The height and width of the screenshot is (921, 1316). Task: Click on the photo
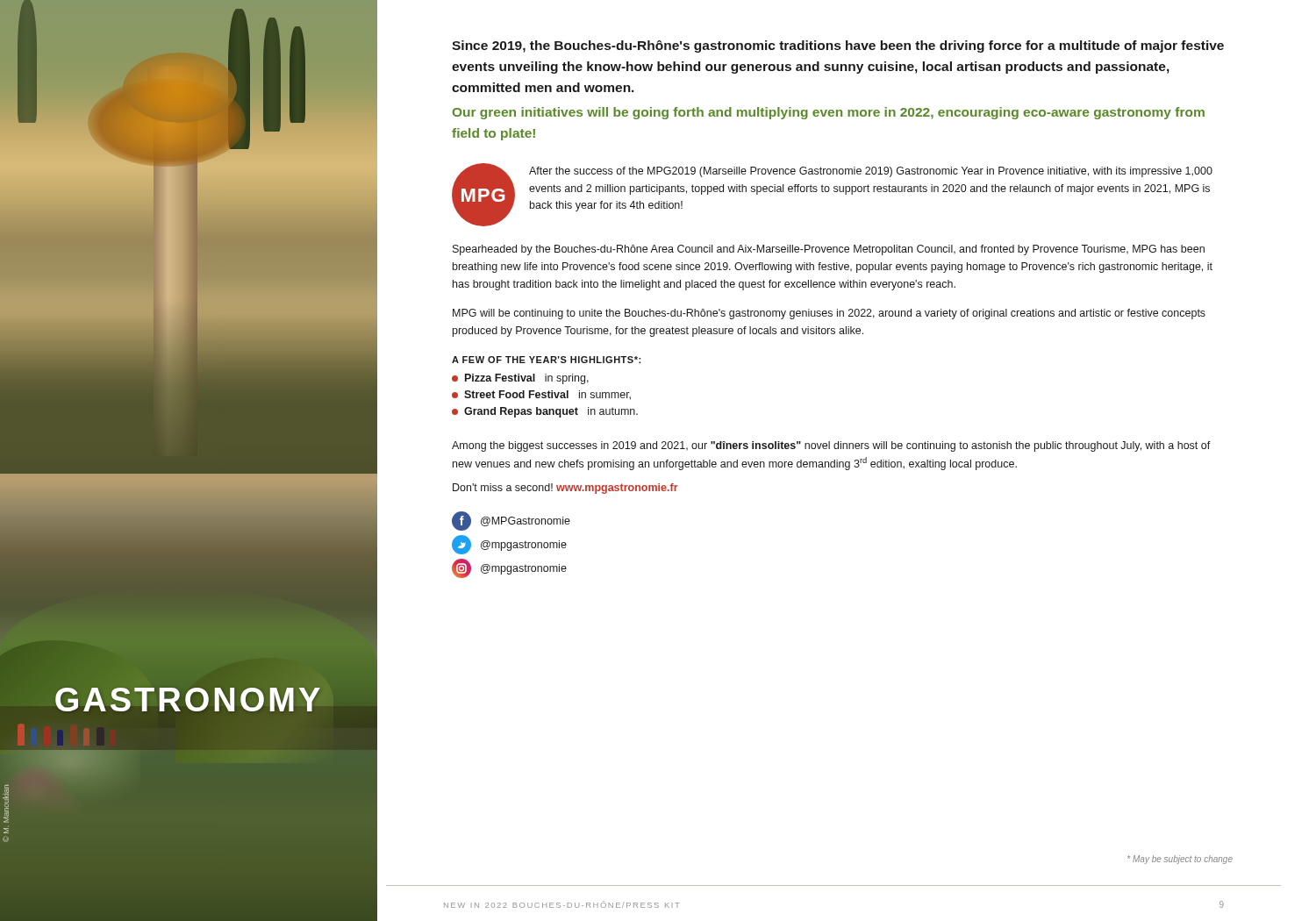coord(189,460)
